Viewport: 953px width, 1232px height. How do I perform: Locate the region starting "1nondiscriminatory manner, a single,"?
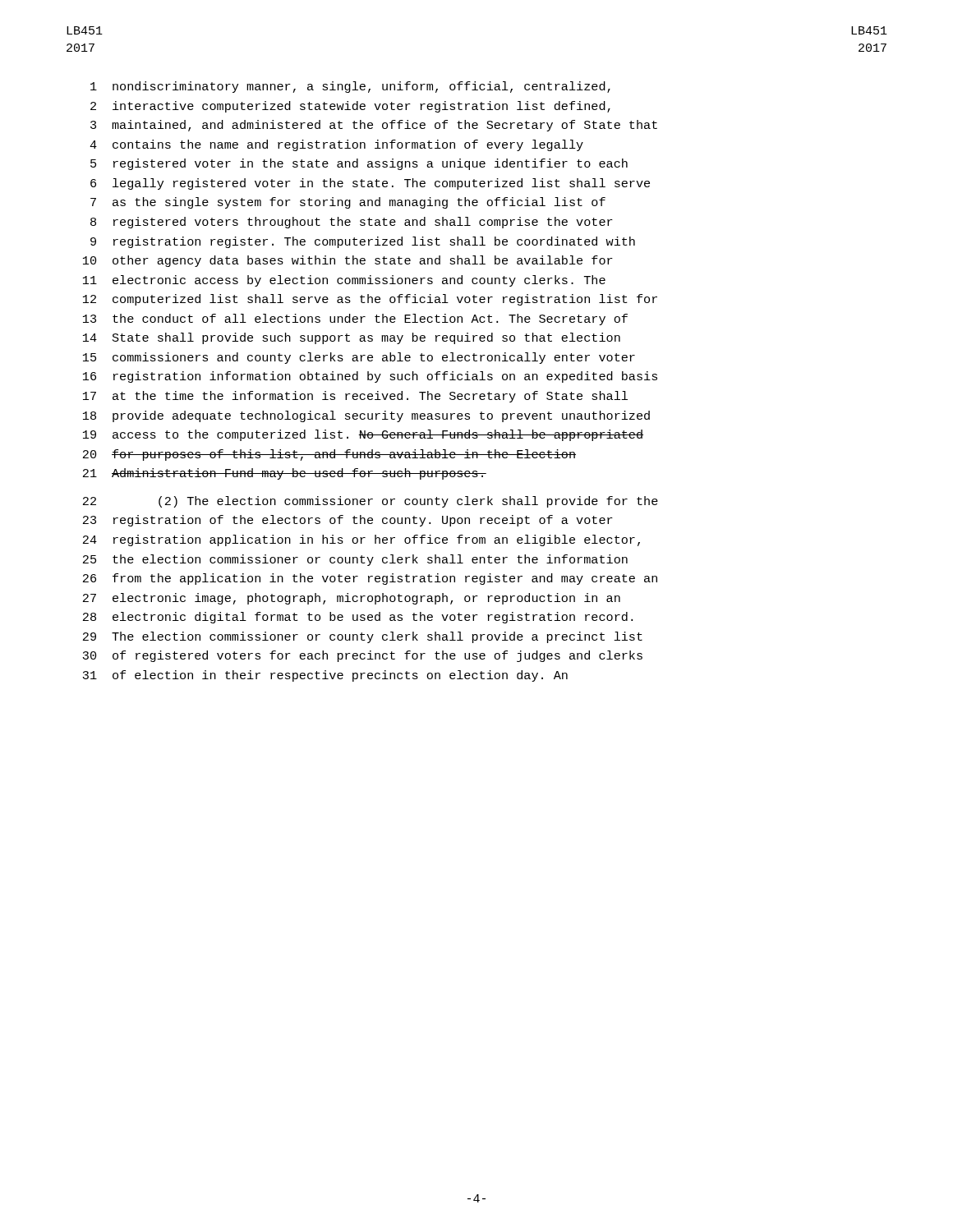tap(476, 281)
